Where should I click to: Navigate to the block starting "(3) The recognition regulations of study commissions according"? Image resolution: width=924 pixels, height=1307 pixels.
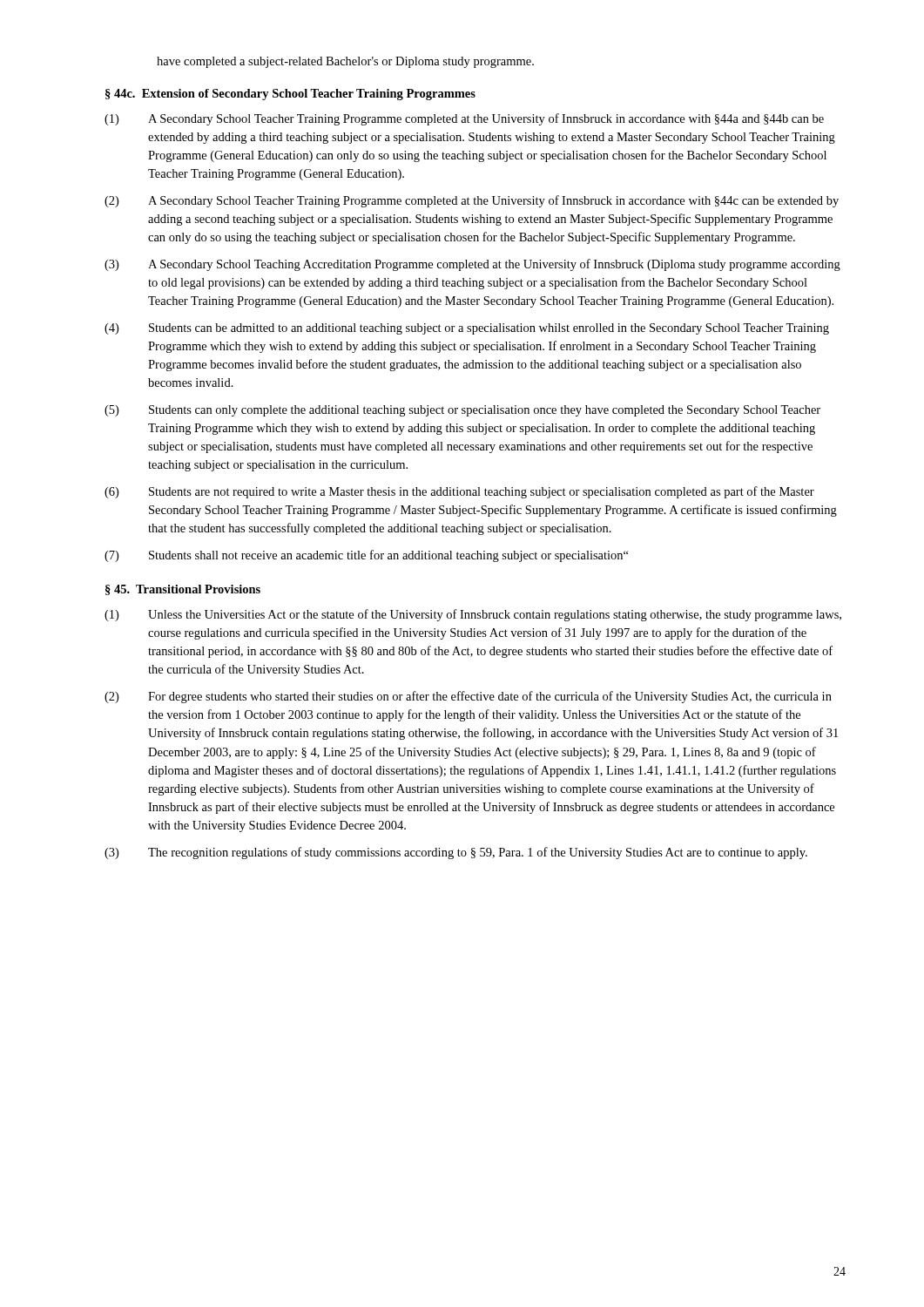475,852
